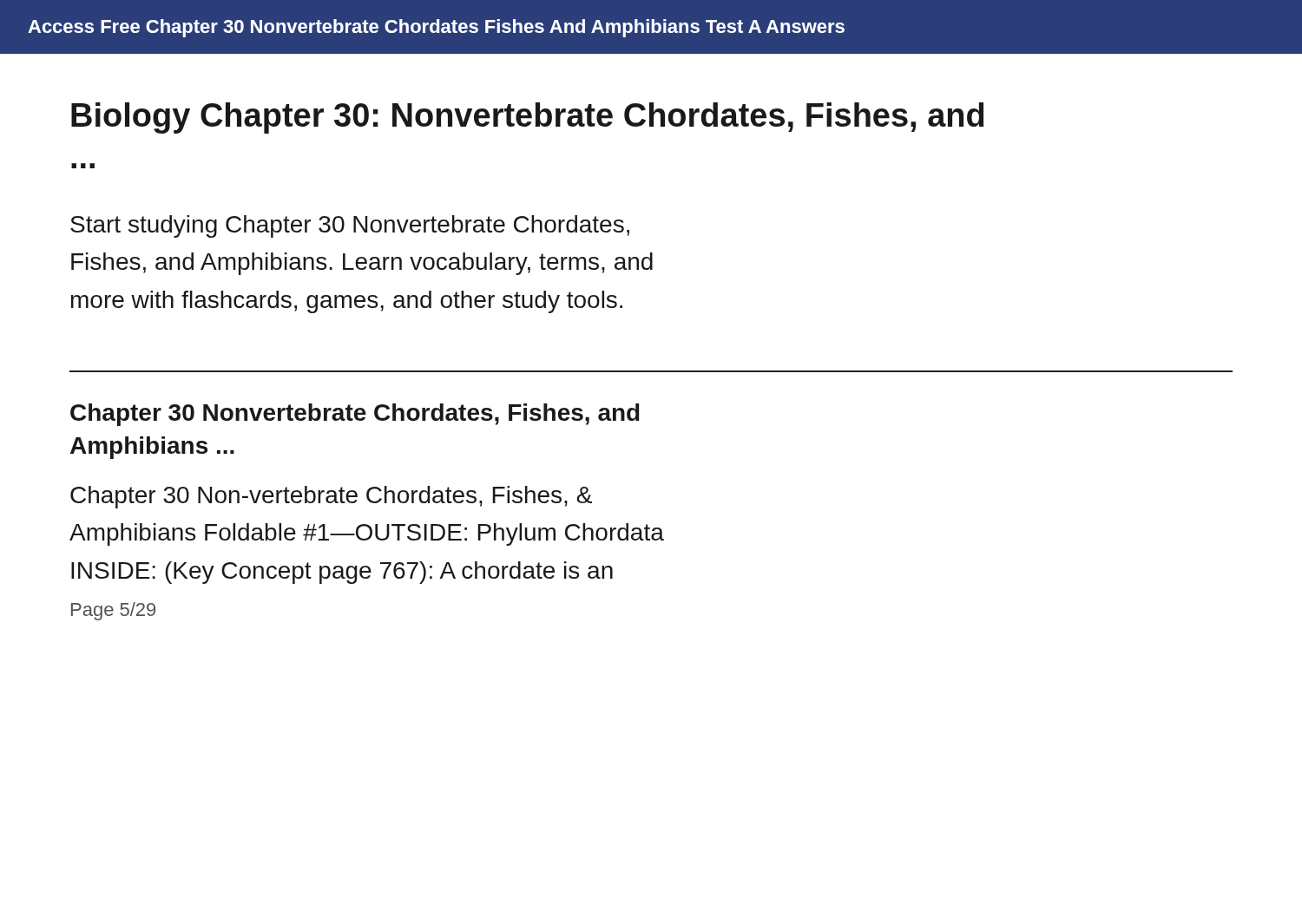This screenshot has width=1302, height=924.
Task: Select the text block containing "Chapter 30 Non-vertebrate Chordates, Fishes,"
Action: tap(367, 551)
